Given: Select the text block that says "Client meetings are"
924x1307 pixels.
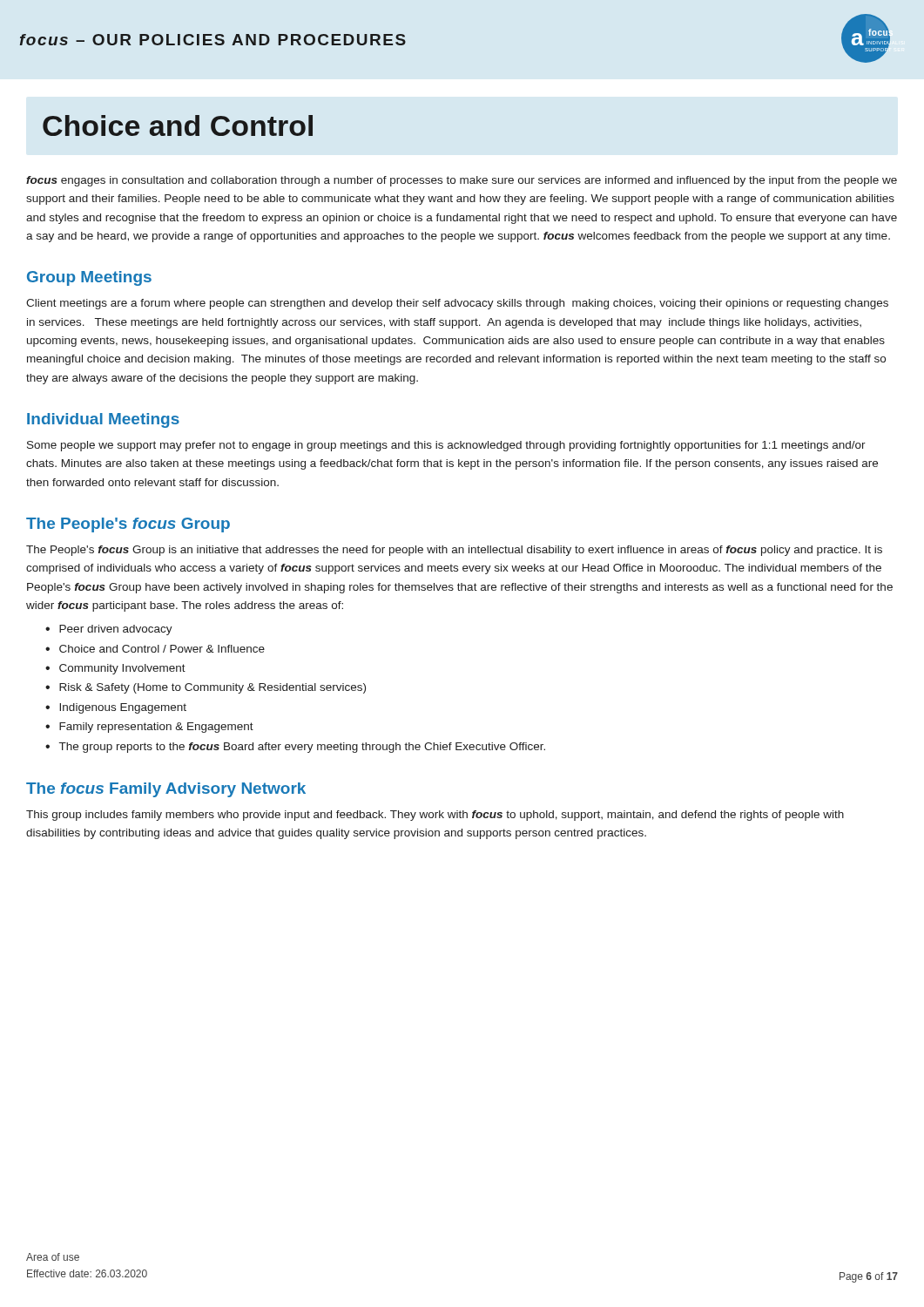Looking at the screenshot, I should click(457, 340).
